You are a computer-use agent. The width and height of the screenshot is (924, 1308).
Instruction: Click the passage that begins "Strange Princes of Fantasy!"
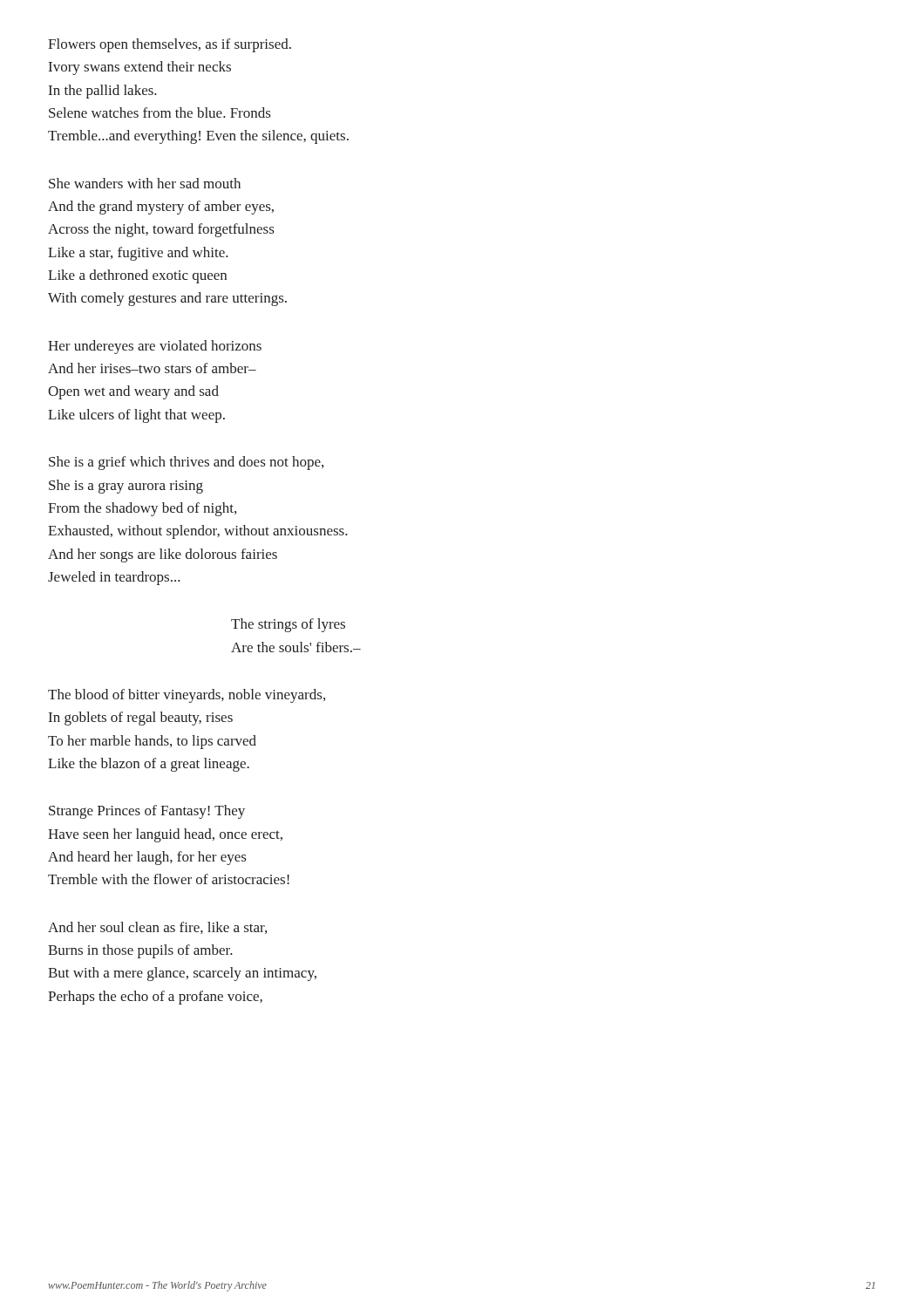(169, 845)
